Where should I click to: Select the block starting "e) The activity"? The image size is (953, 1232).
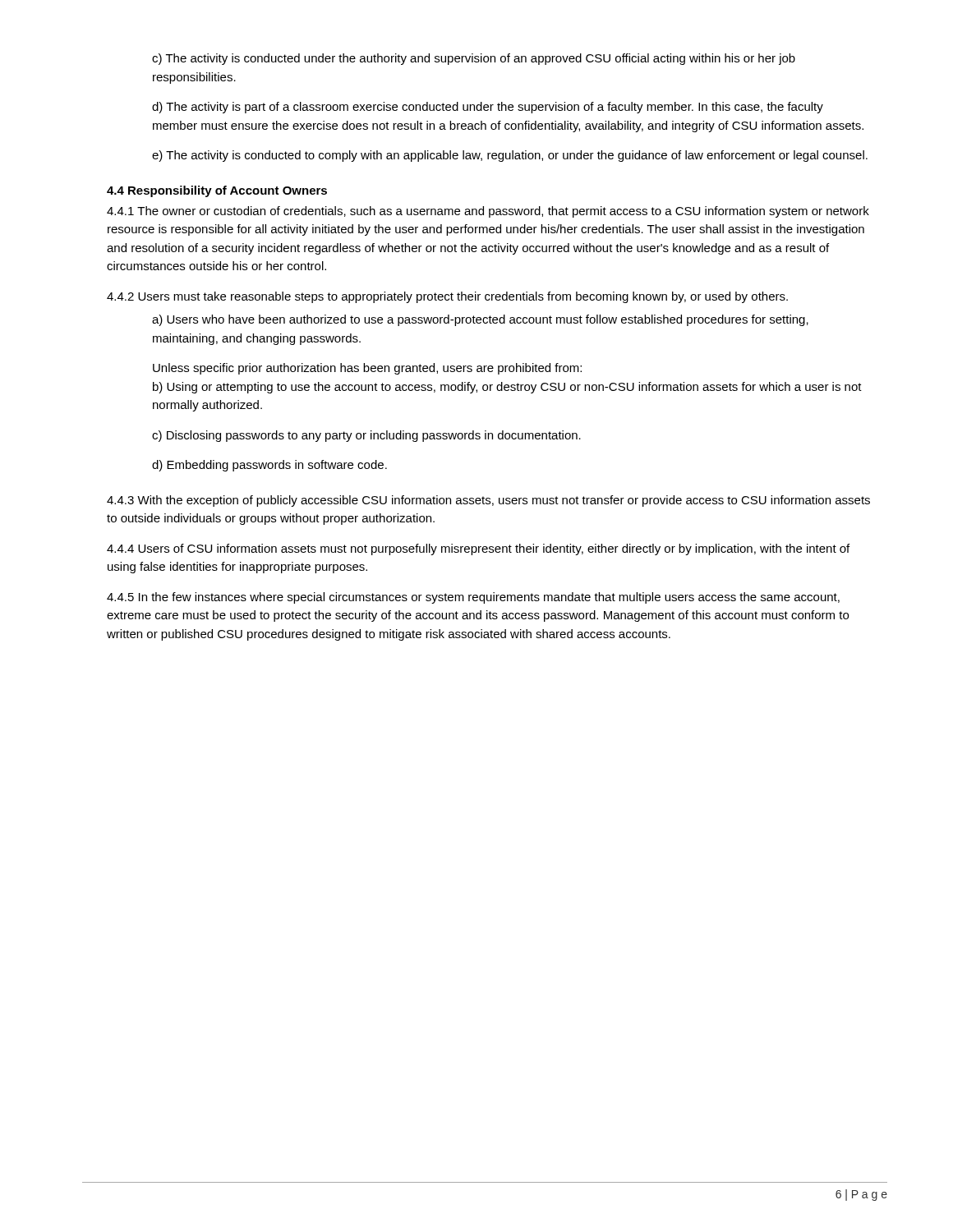click(510, 155)
